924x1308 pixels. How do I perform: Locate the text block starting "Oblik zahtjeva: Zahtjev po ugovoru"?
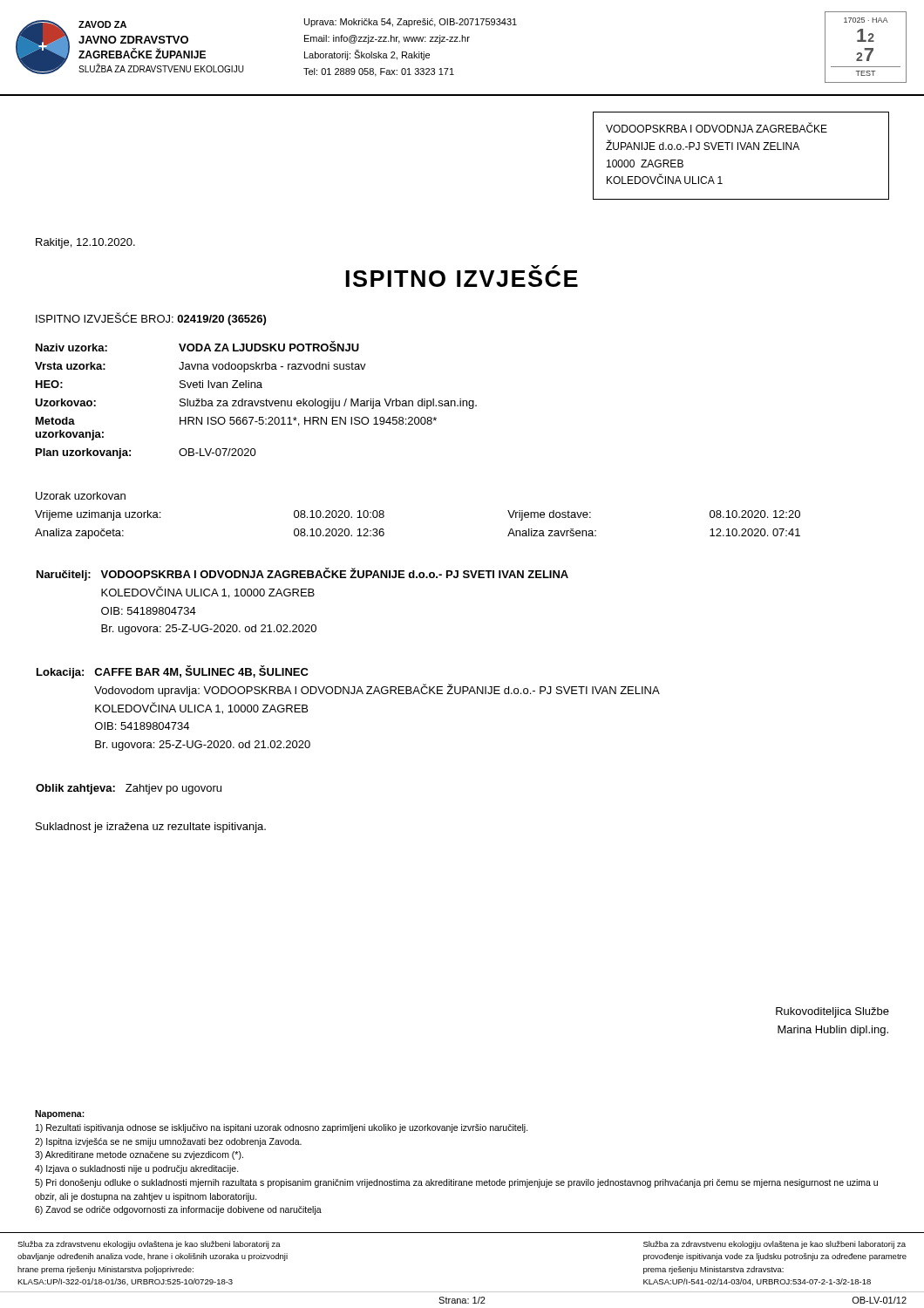129,788
